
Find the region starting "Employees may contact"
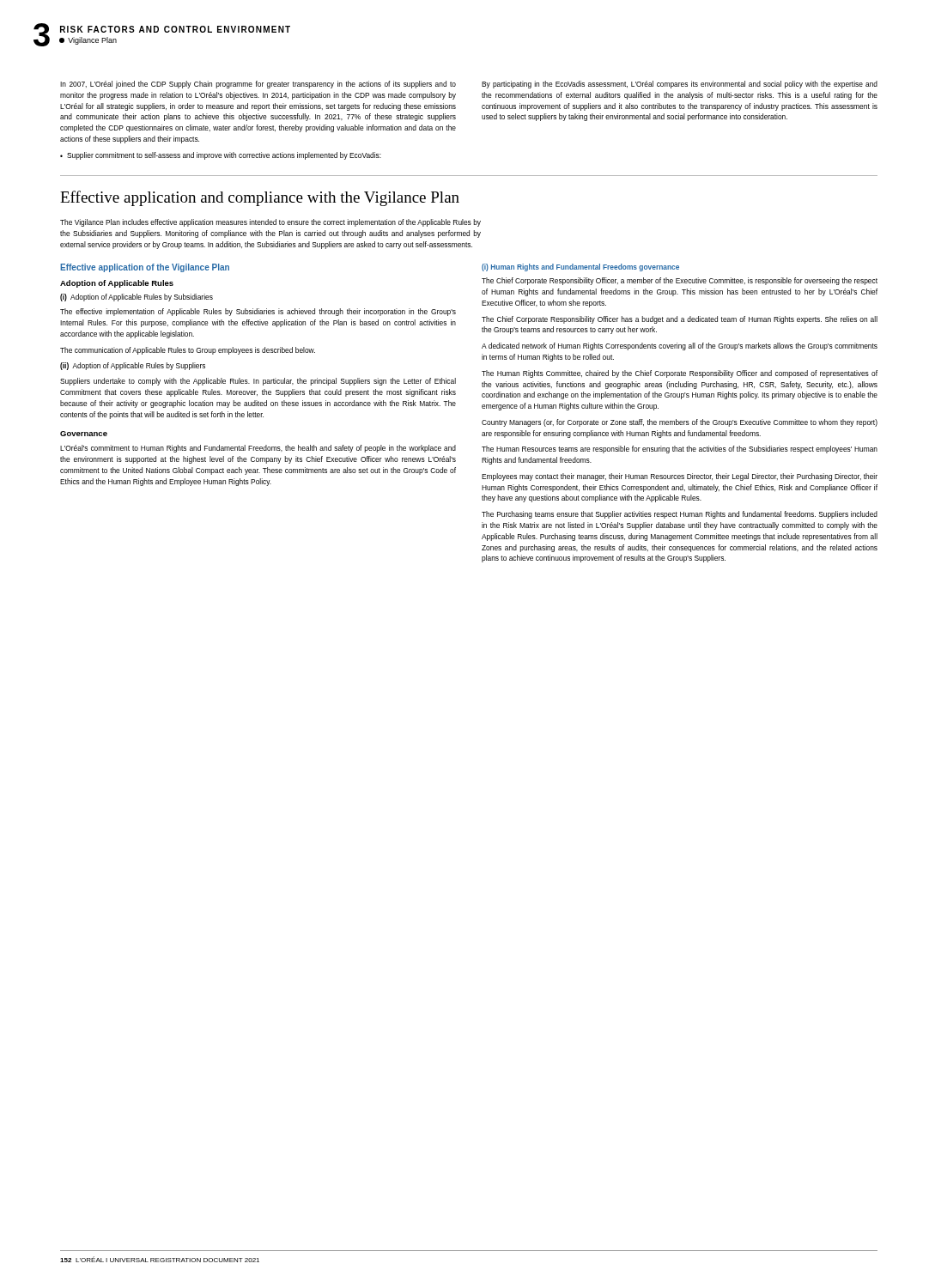(680, 487)
